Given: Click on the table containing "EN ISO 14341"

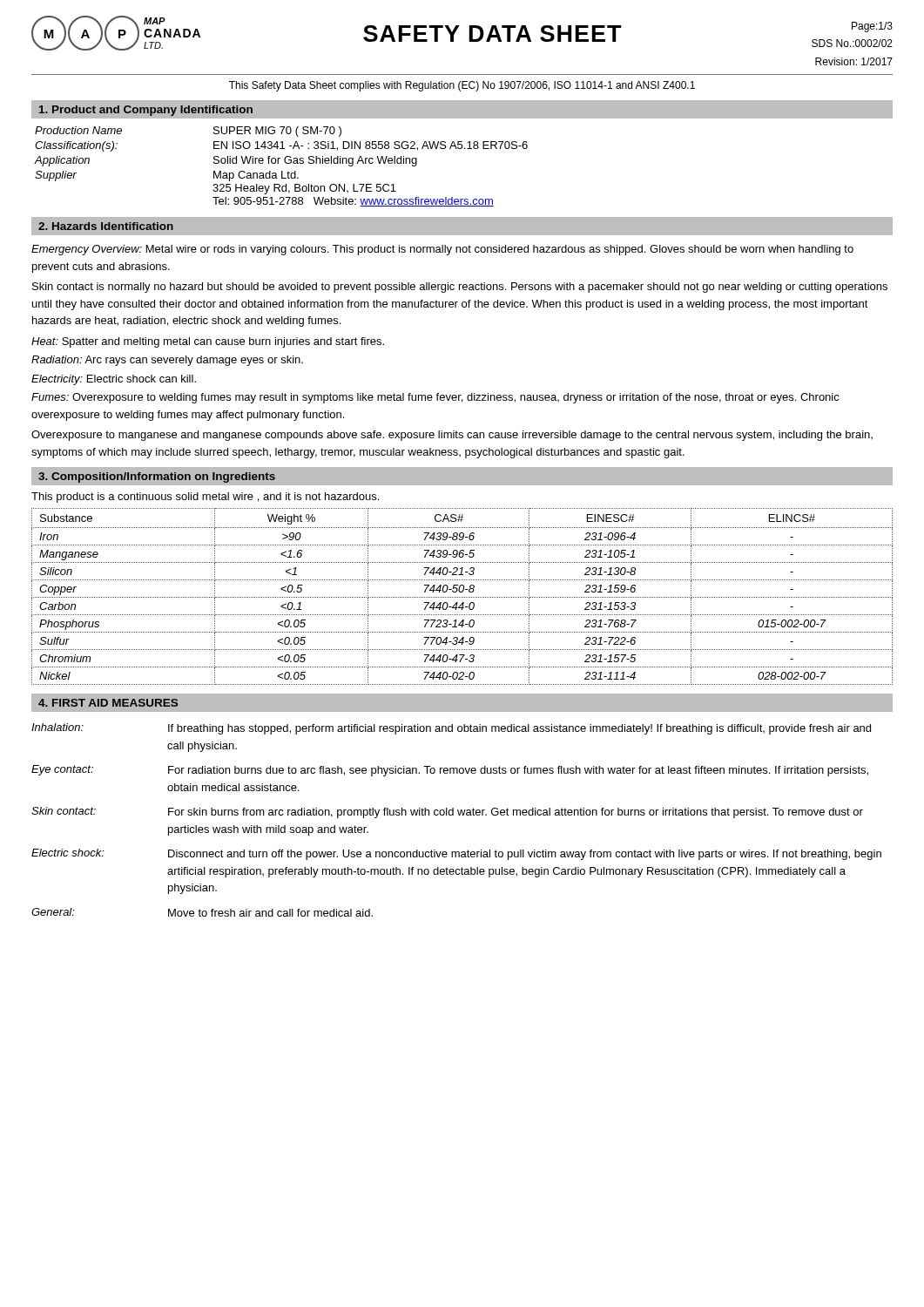Looking at the screenshot, I should click(x=462, y=166).
